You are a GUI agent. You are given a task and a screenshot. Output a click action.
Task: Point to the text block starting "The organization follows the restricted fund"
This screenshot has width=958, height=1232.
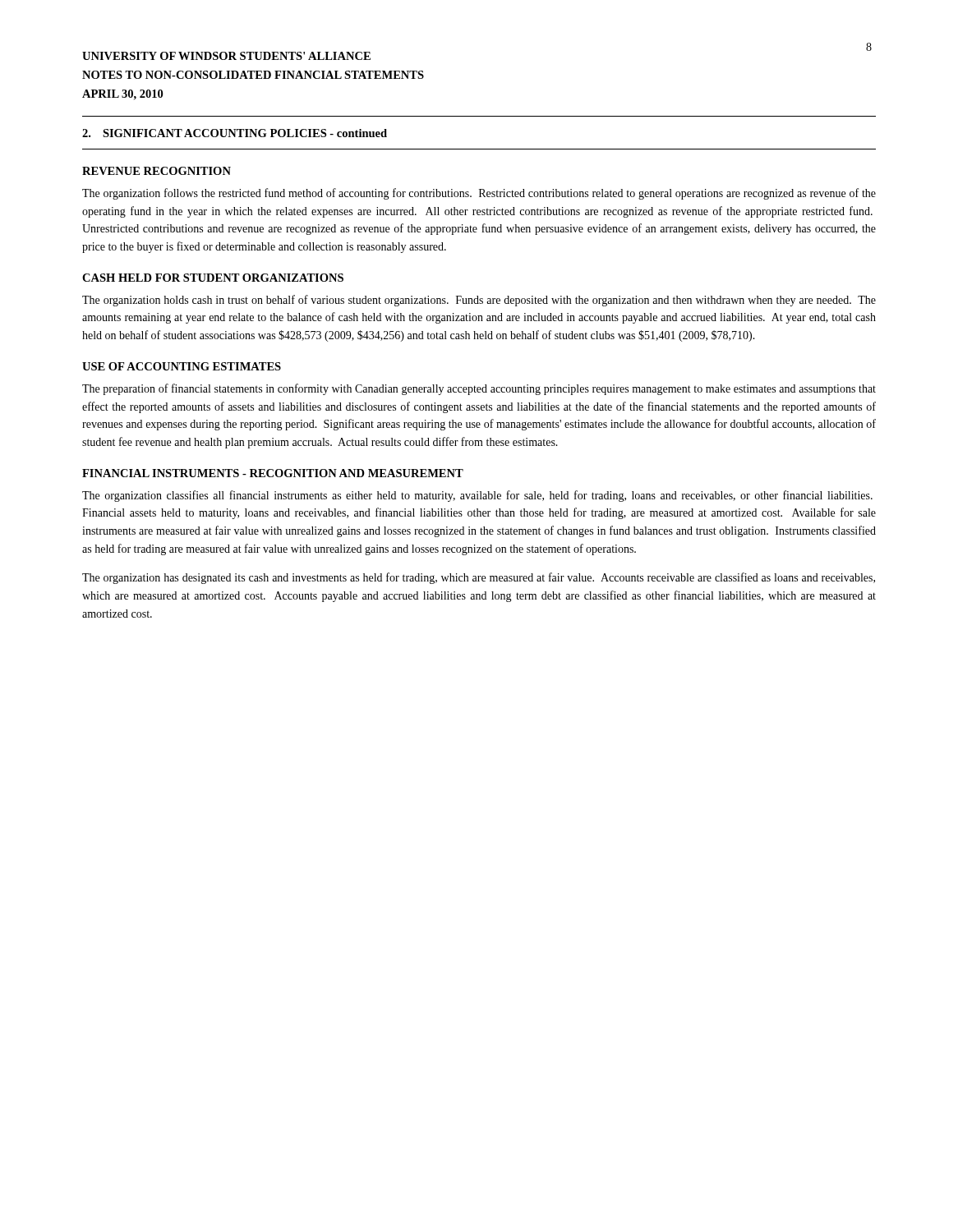click(479, 220)
